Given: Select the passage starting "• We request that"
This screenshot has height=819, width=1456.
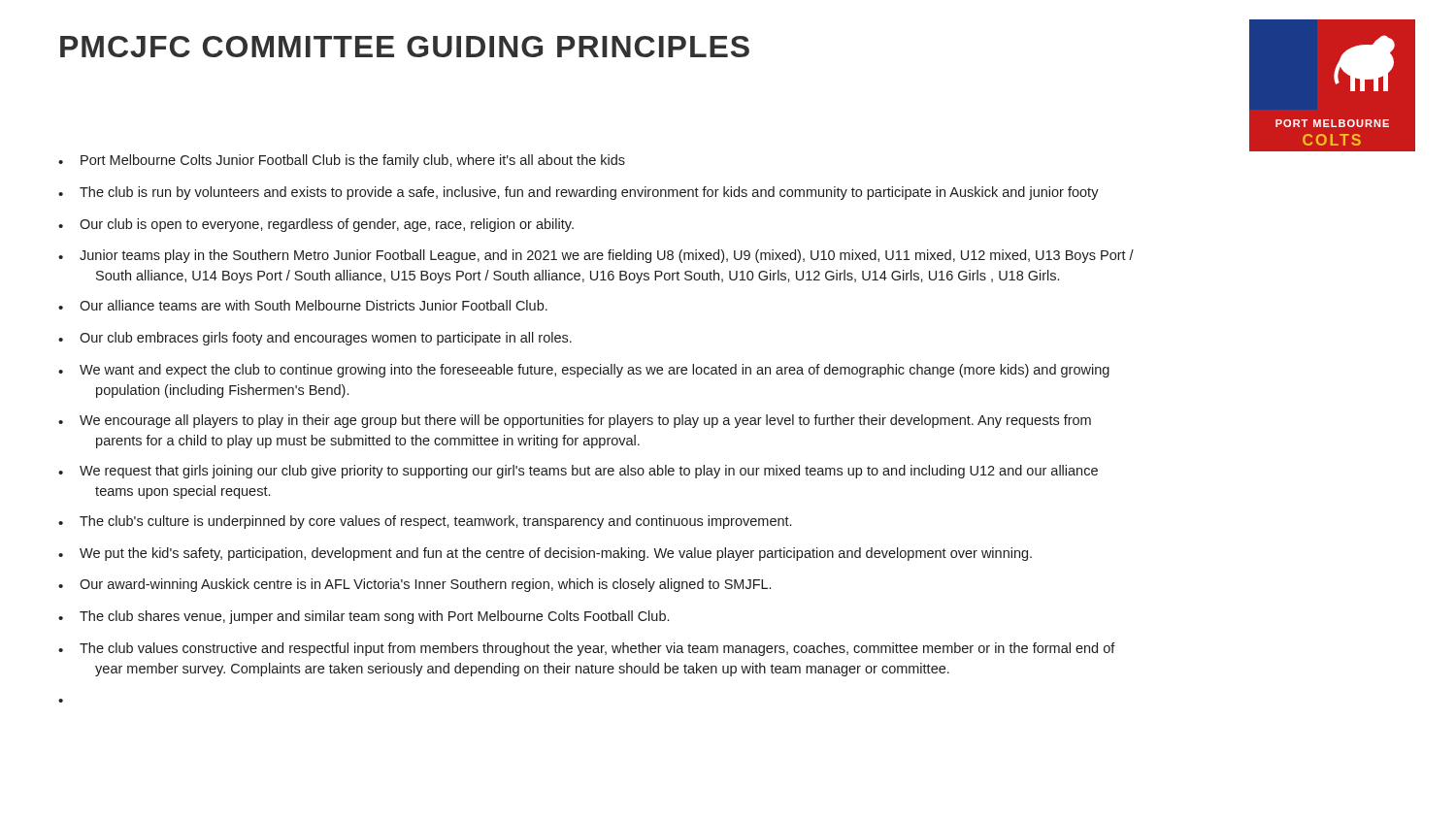Looking at the screenshot, I should pos(578,481).
